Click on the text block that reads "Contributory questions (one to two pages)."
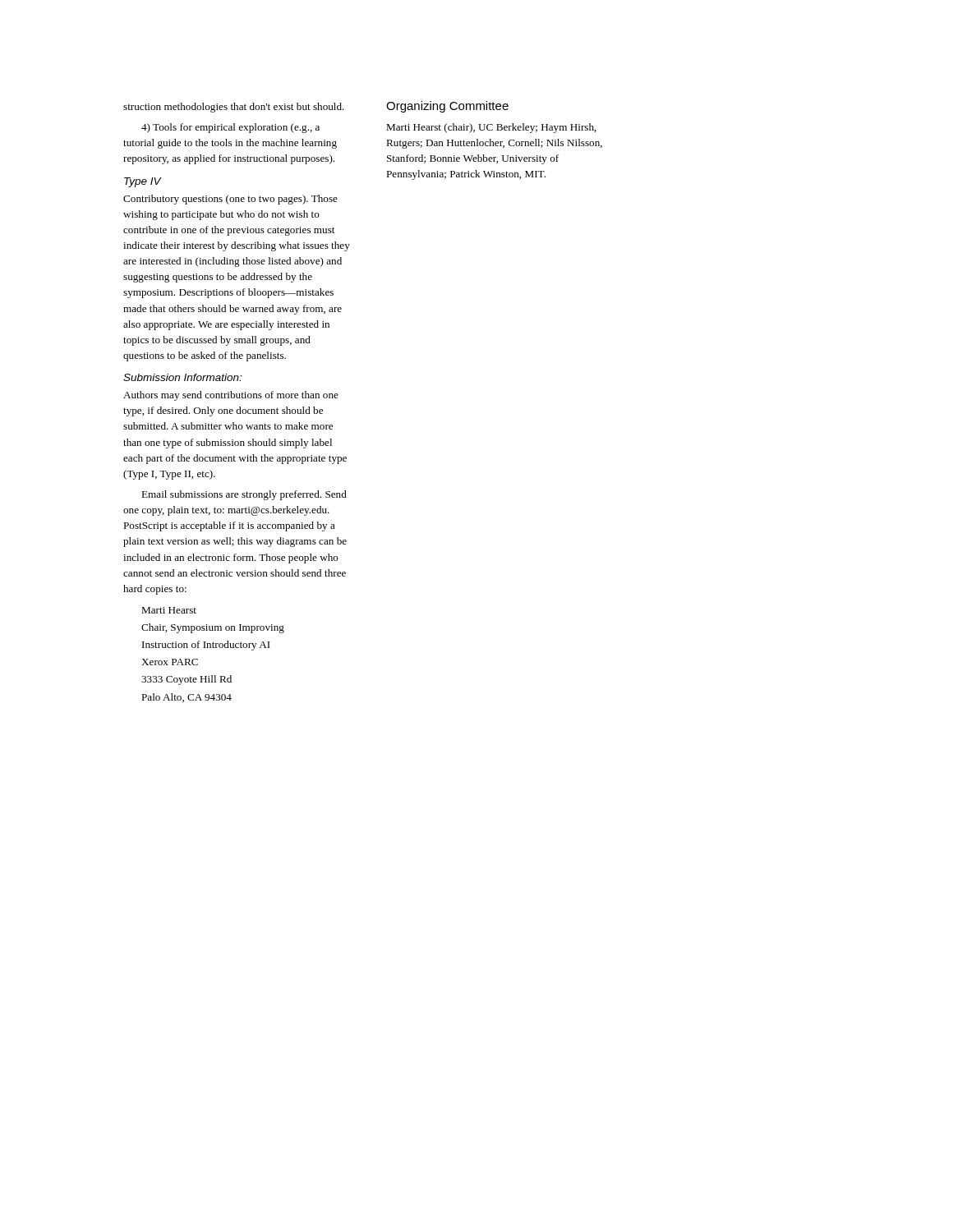Viewport: 953px width, 1232px height. [x=238, y=277]
